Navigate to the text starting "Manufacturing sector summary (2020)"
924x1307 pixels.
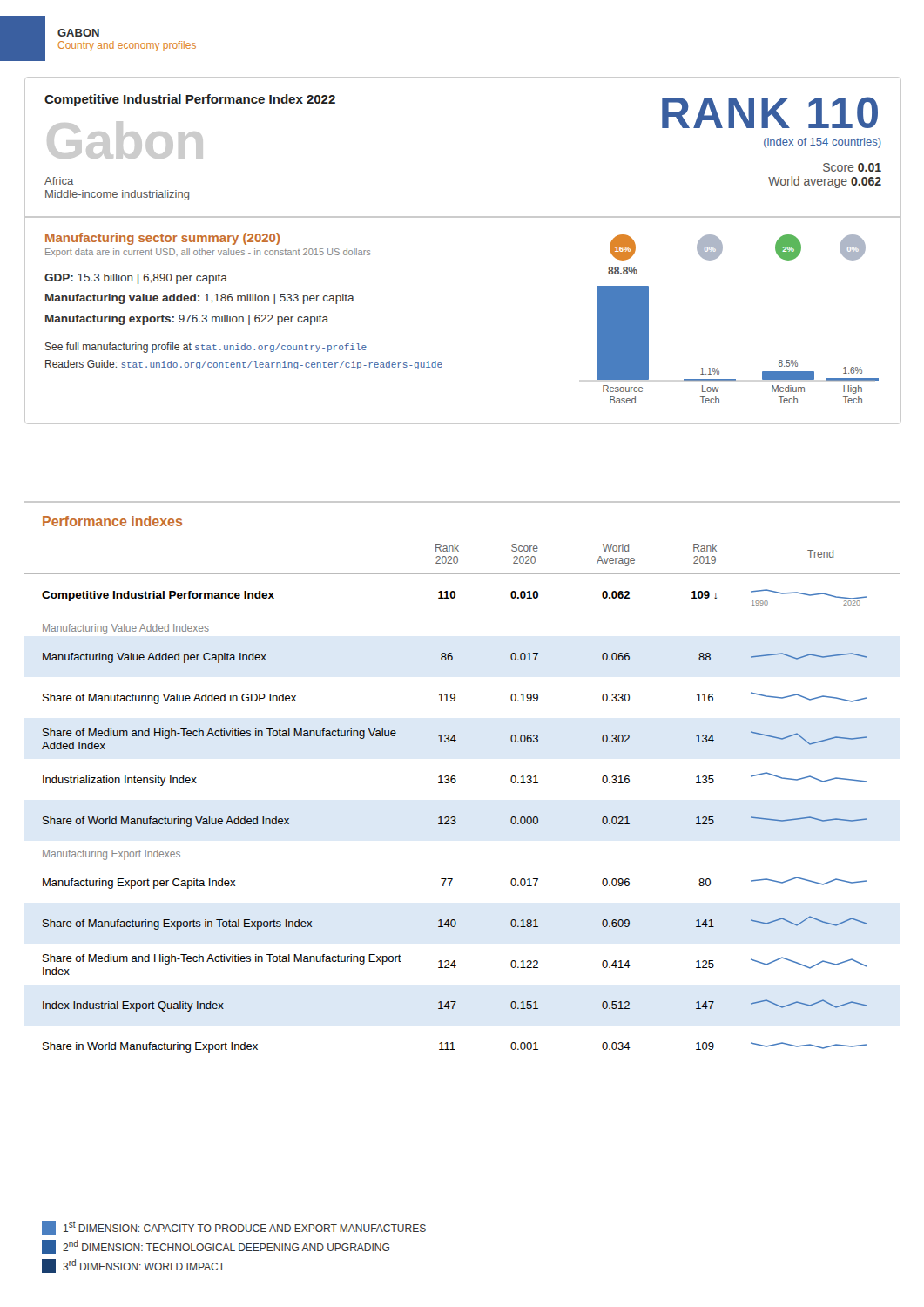point(162,237)
